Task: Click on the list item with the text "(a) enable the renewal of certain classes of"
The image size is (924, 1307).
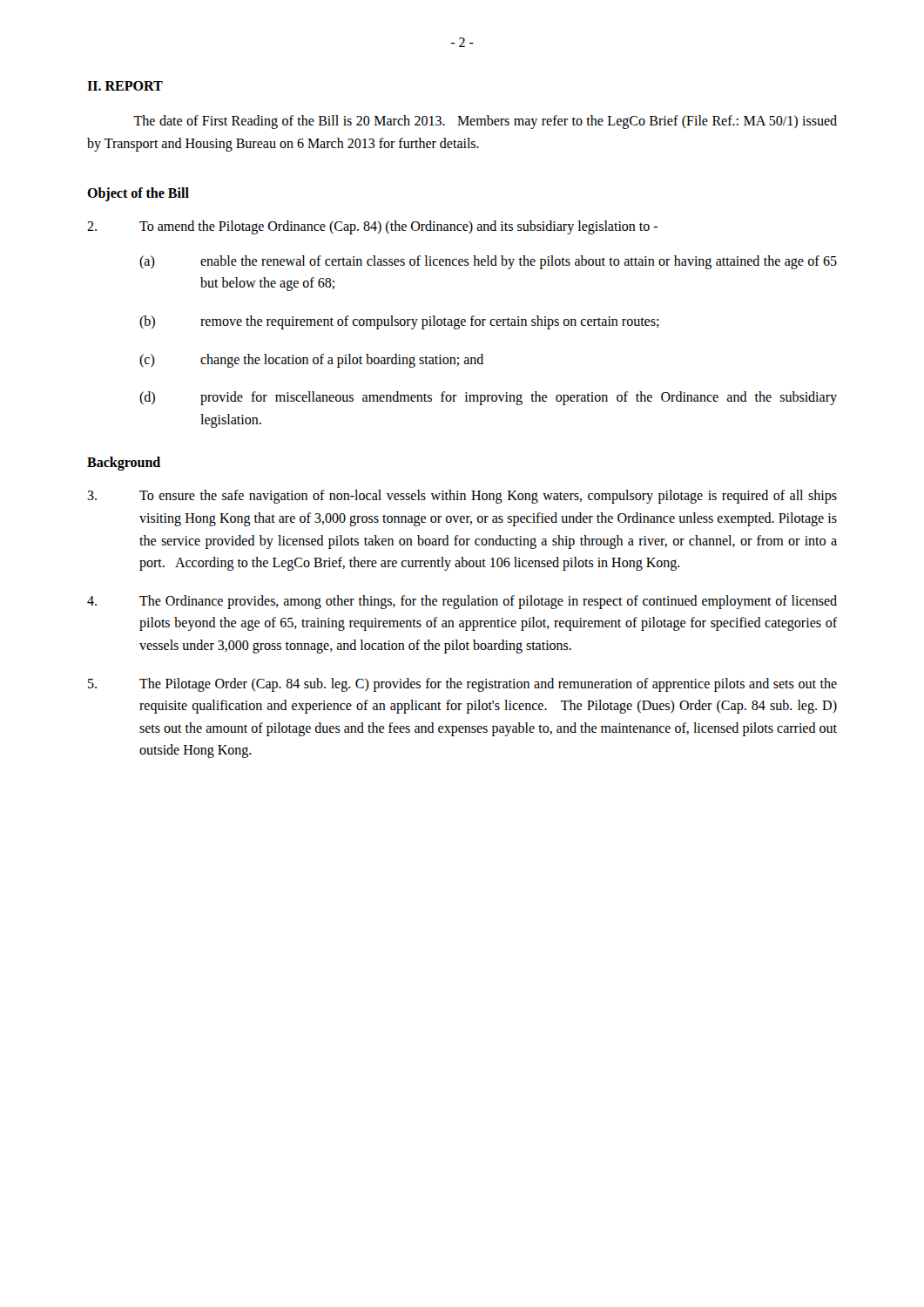Action: pos(488,272)
